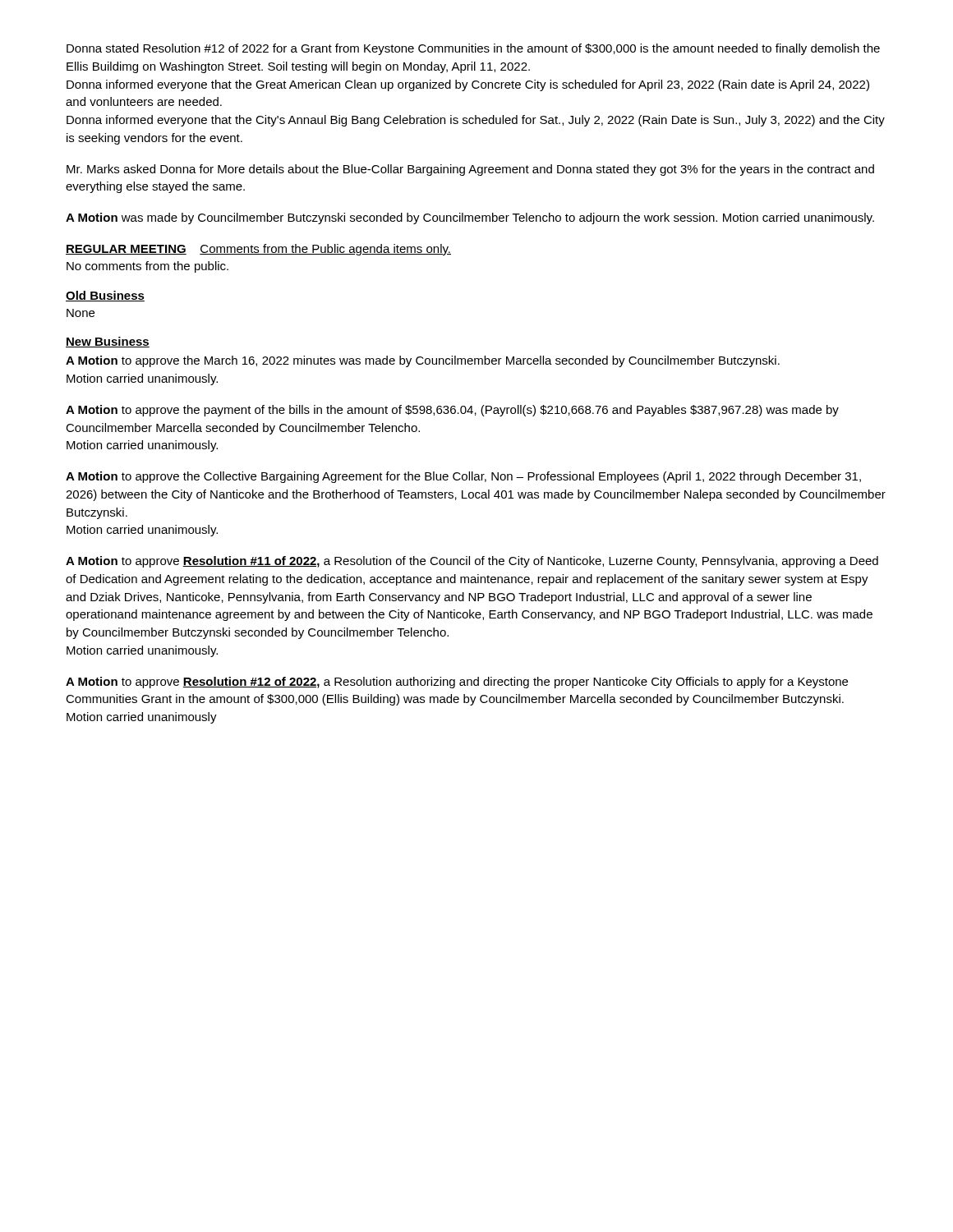Point to the section header beginning "REGULAR MEETING Comments from the Public"
This screenshot has height=1232, width=953.
[258, 248]
